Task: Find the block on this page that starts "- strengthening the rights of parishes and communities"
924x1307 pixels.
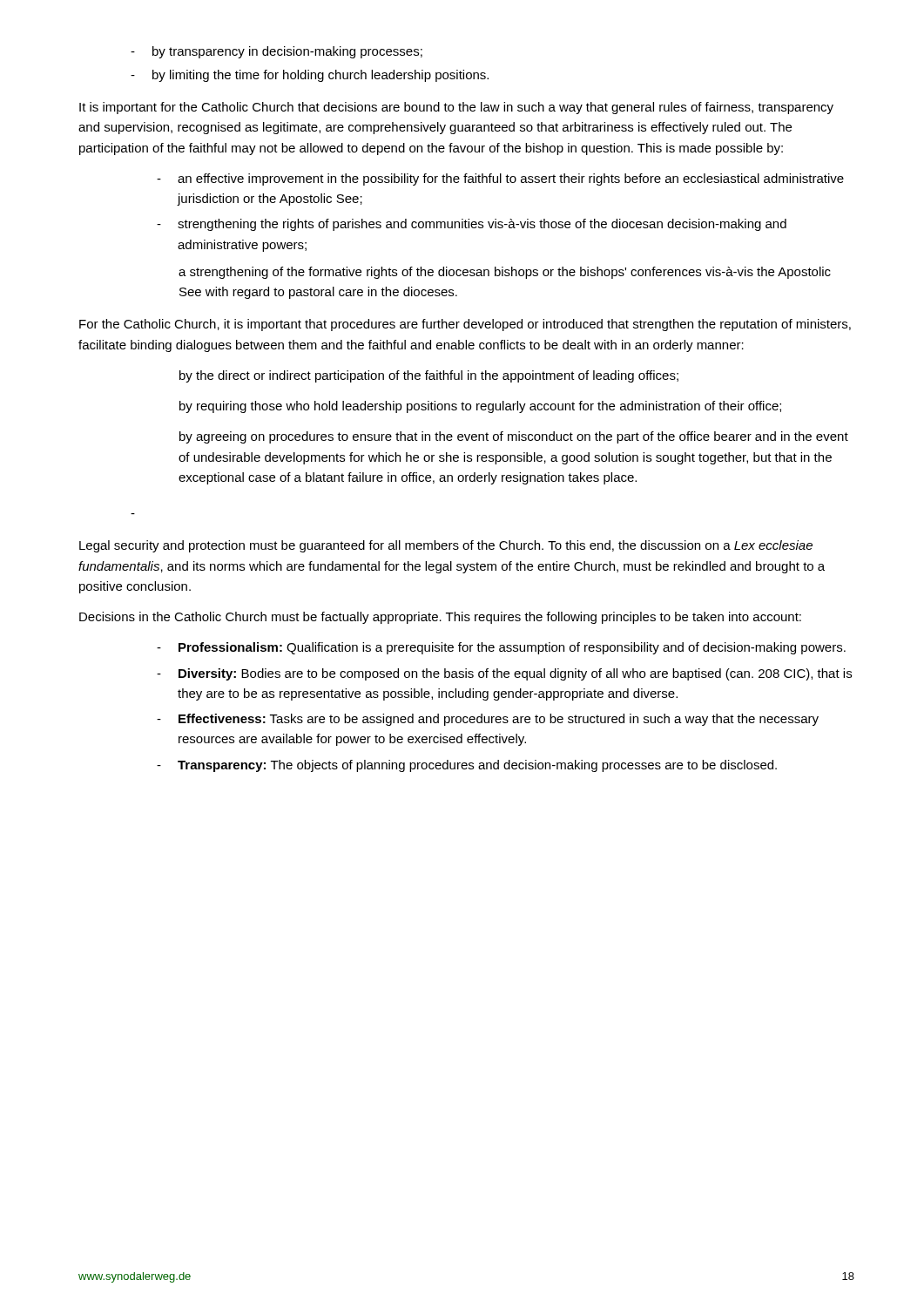Action: pos(506,234)
